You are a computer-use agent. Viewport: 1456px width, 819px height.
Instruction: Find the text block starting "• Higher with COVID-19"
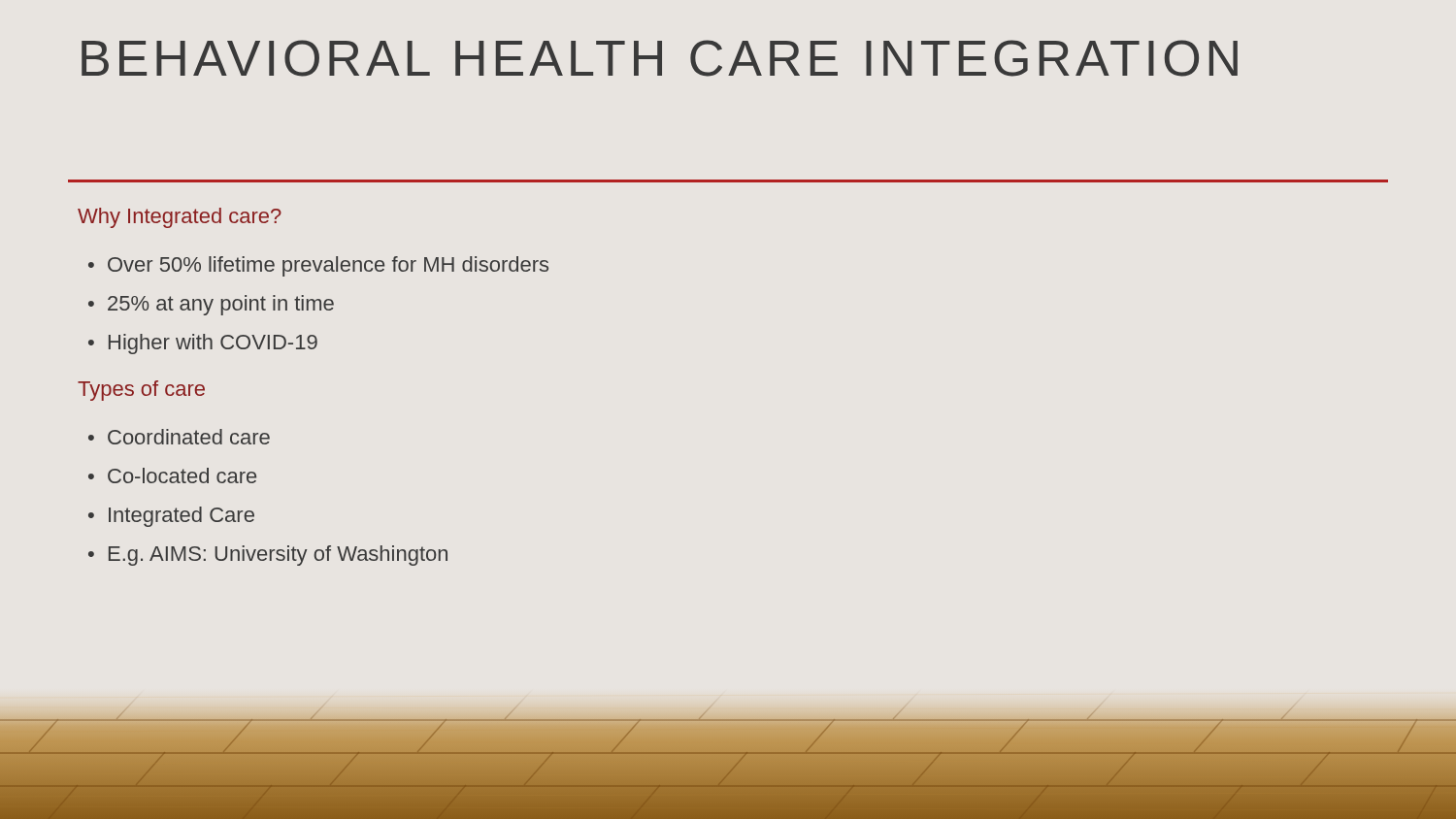click(203, 343)
